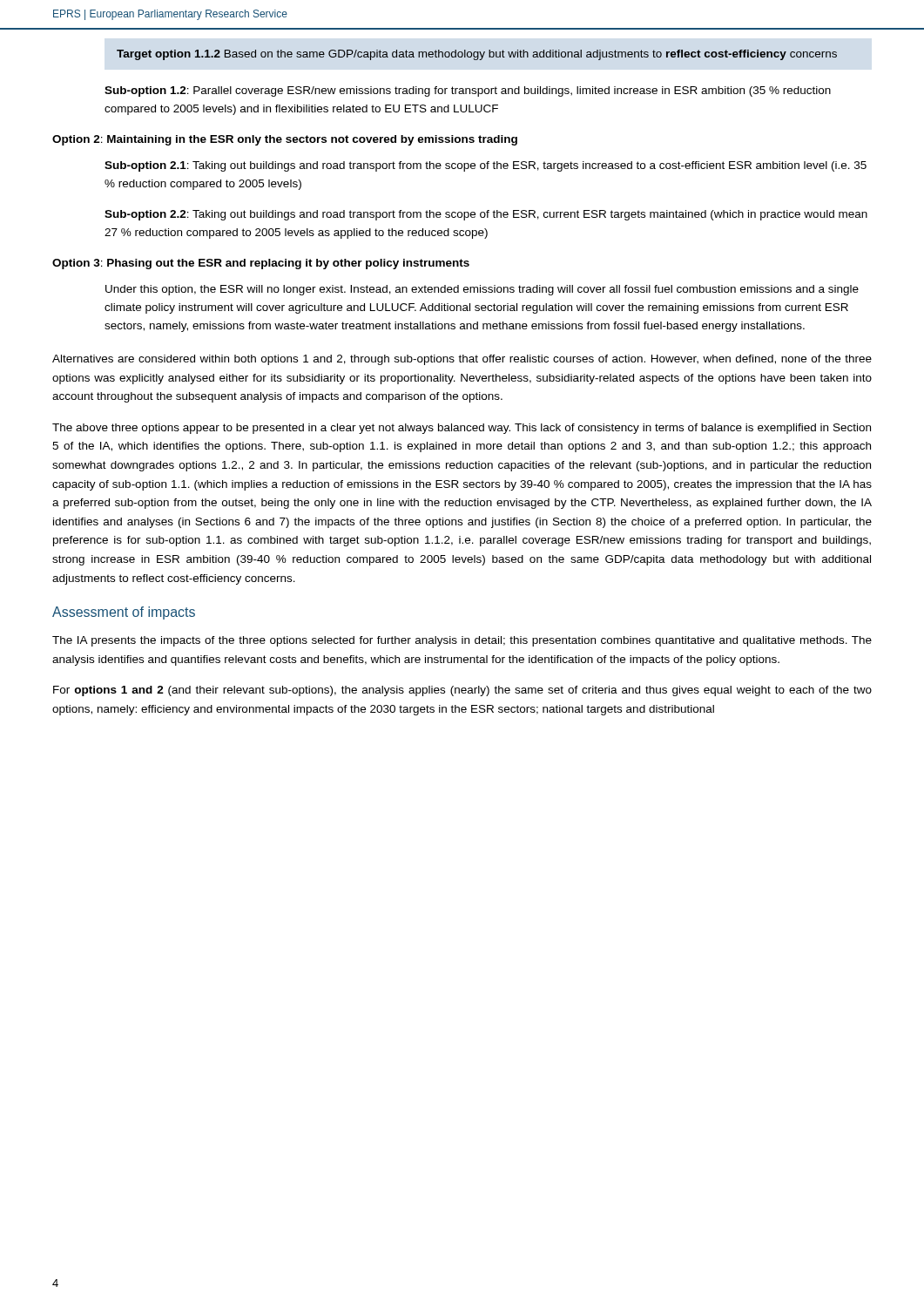Point to the region starting "Option 2: Maintaining in"
Image resolution: width=924 pixels, height=1307 pixels.
[285, 139]
